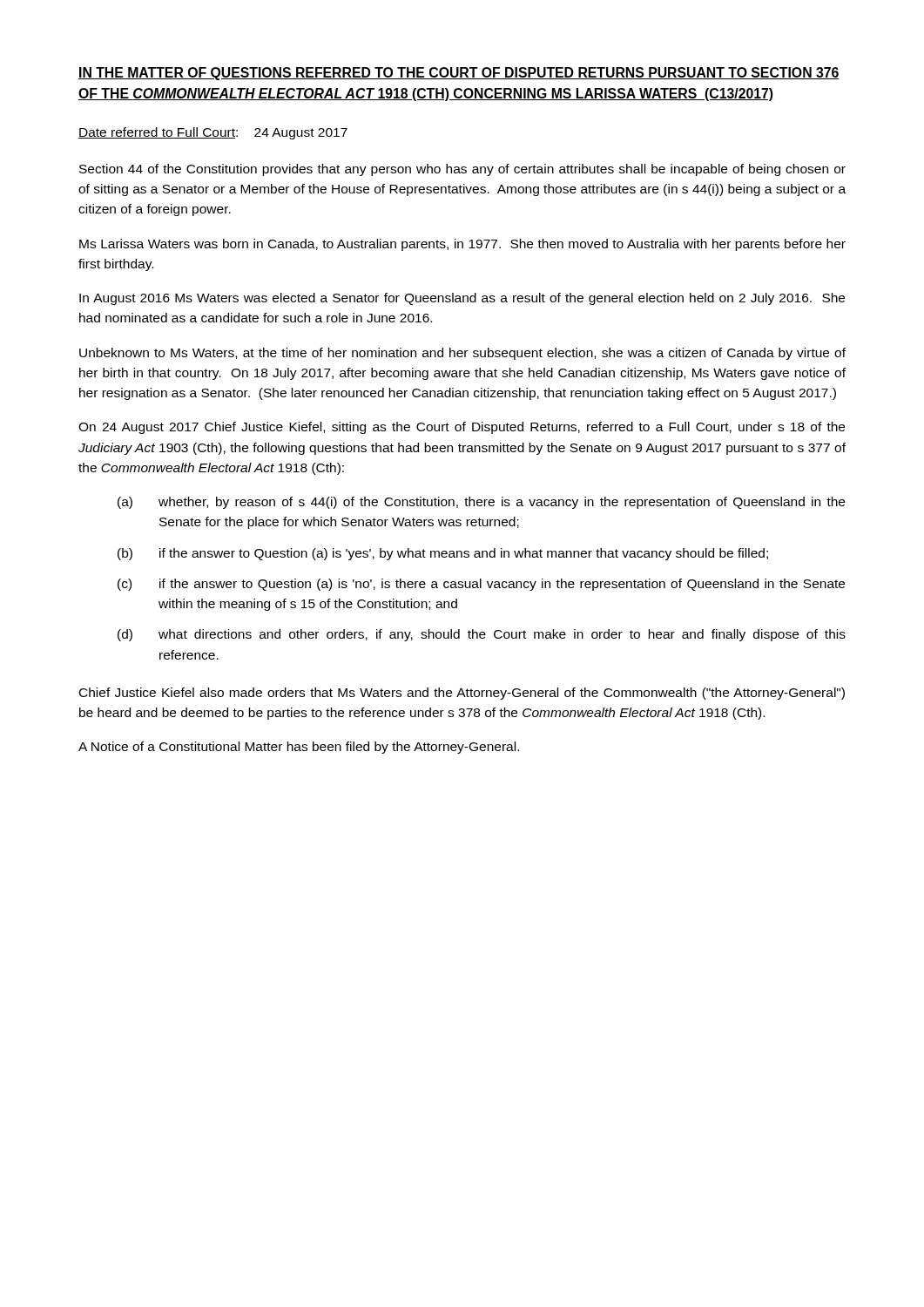
Task: Select the text block that says "Unbeknown to Ms Waters, at the time"
Action: pyautogui.click(x=462, y=372)
